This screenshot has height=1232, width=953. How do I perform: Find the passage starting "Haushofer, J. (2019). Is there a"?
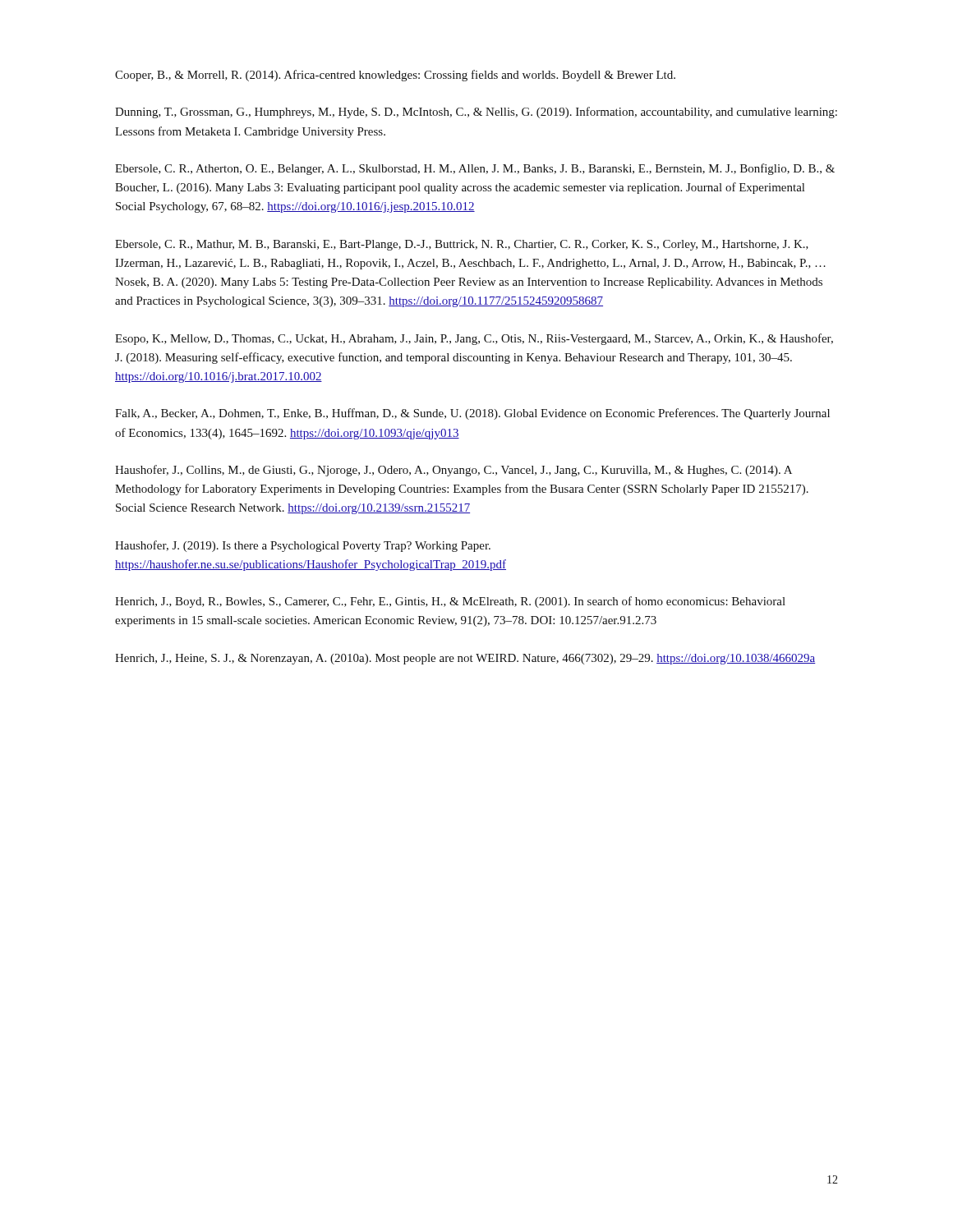point(311,555)
